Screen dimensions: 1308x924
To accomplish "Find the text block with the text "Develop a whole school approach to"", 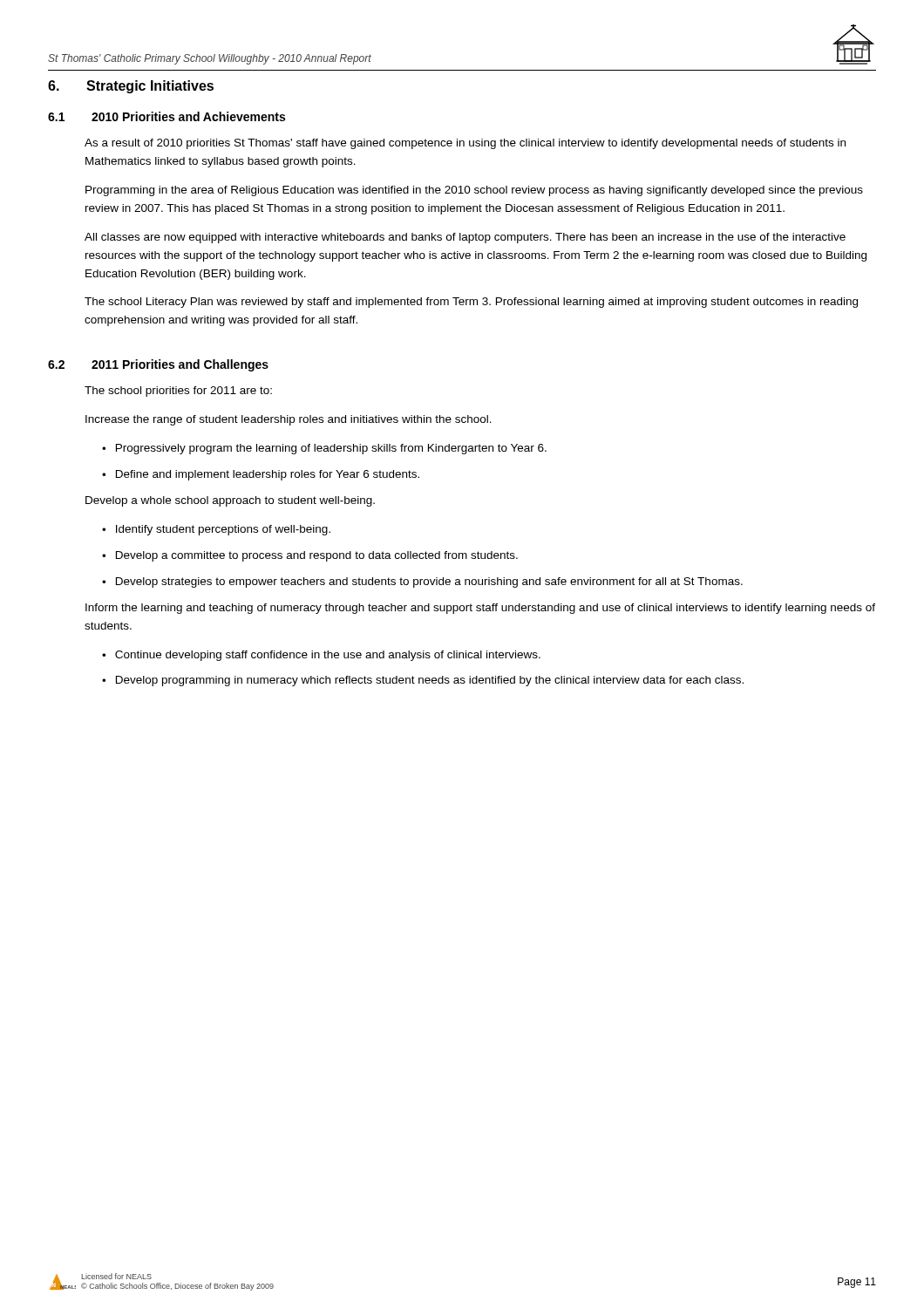I will pyautogui.click(x=230, y=500).
